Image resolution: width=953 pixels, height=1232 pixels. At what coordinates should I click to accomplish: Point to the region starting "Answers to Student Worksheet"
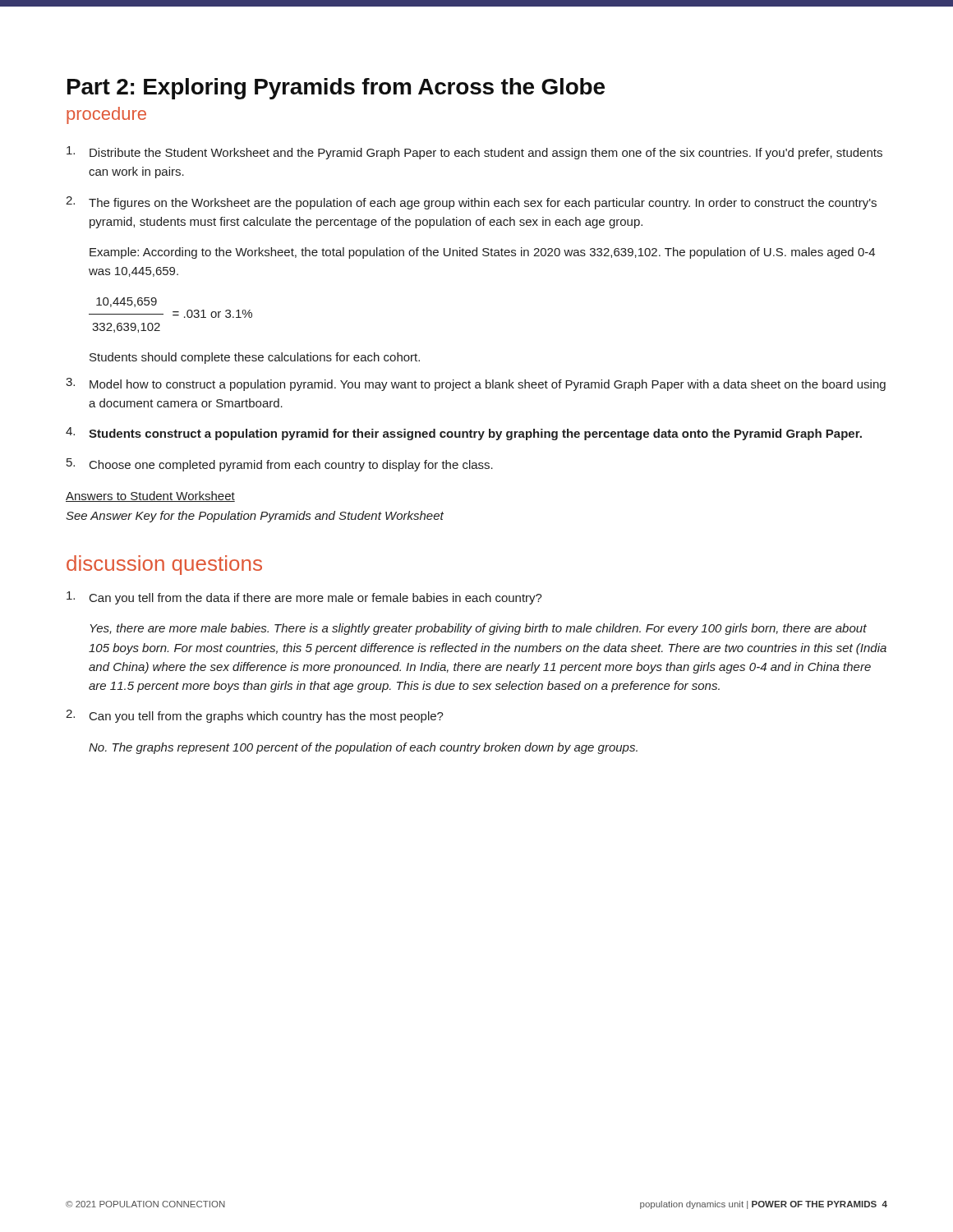click(x=150, y=495)
